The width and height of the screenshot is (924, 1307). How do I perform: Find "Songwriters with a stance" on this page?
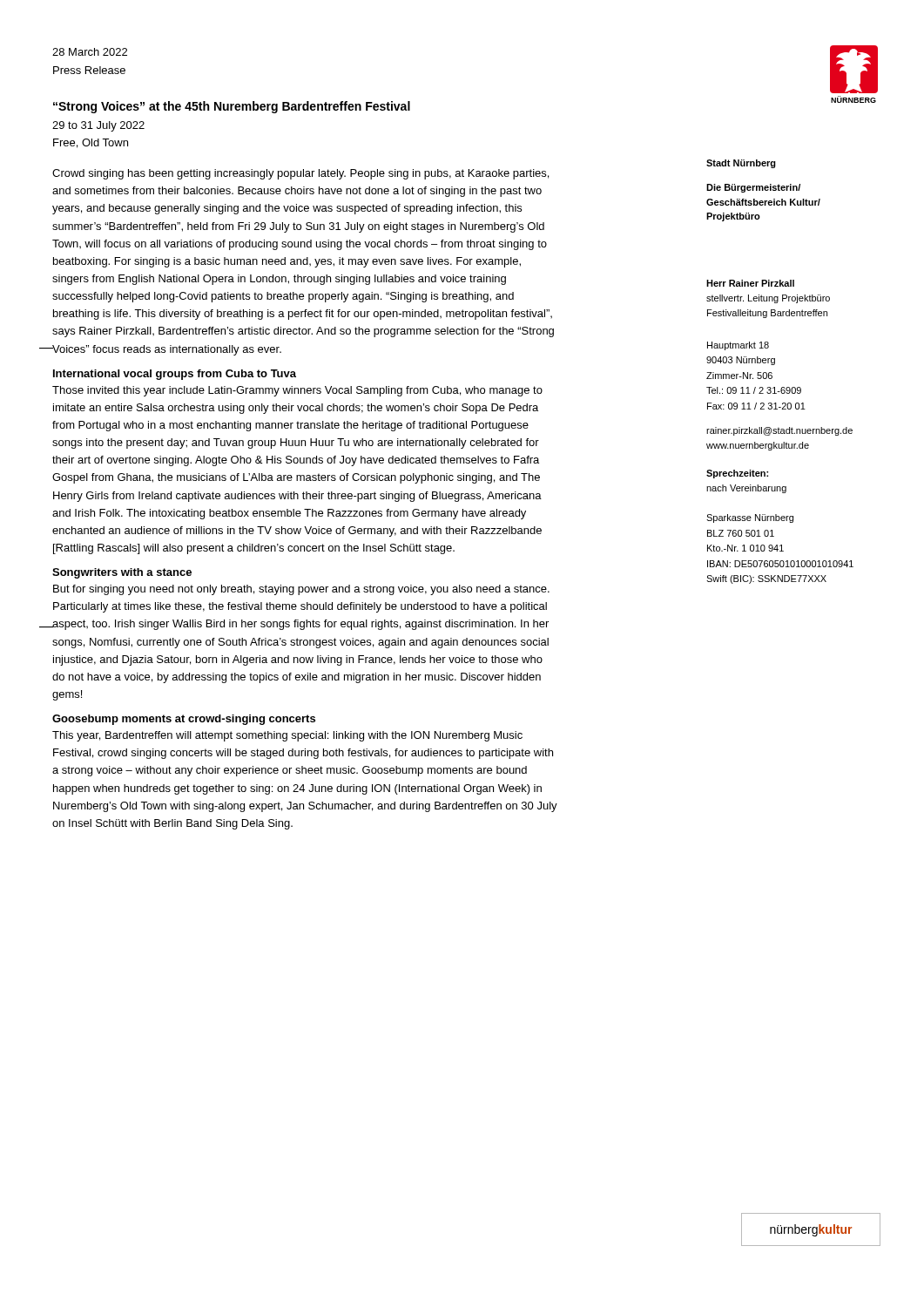click(122, 572)
